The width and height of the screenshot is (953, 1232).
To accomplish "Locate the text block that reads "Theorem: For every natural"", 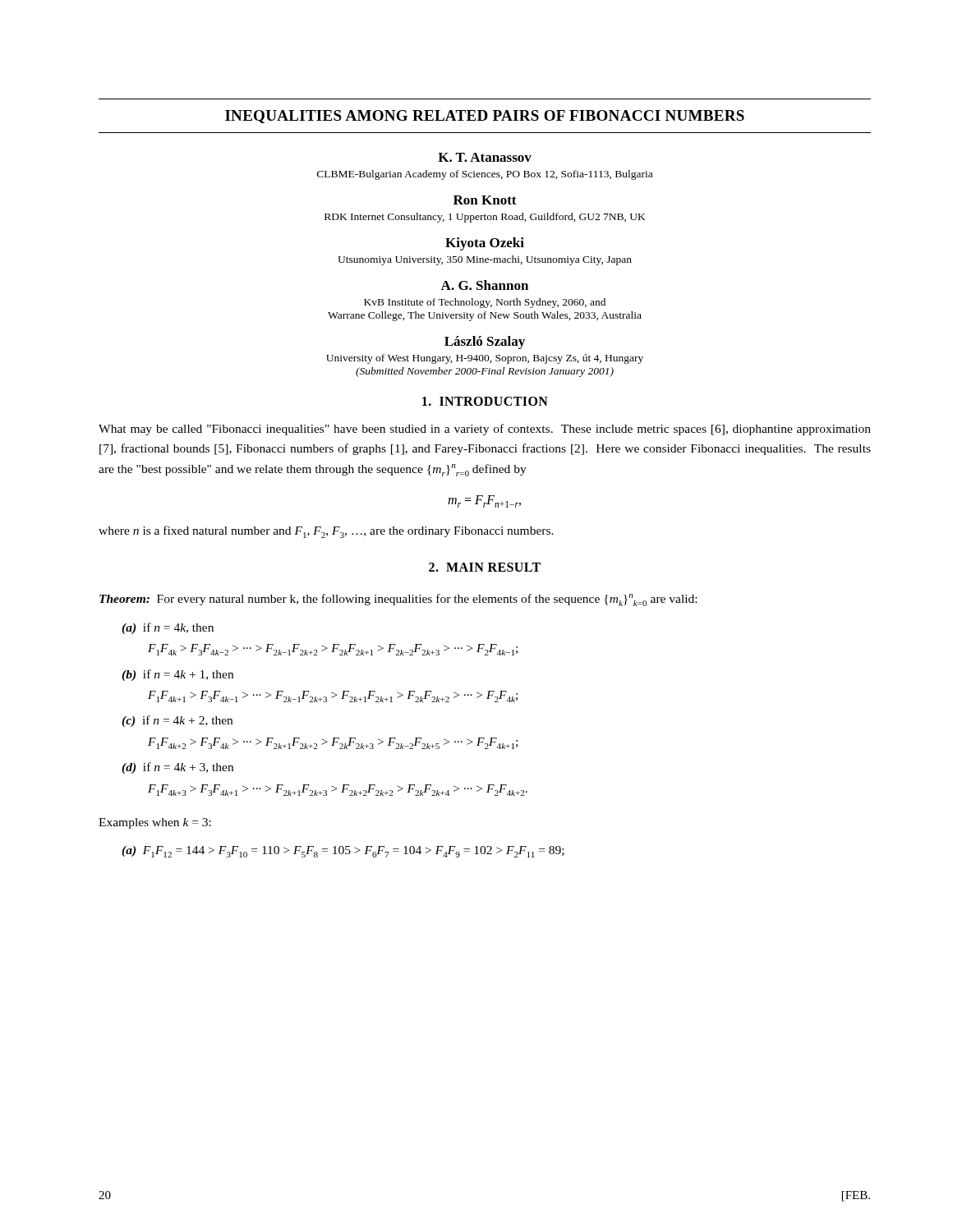I will point(398,599).
